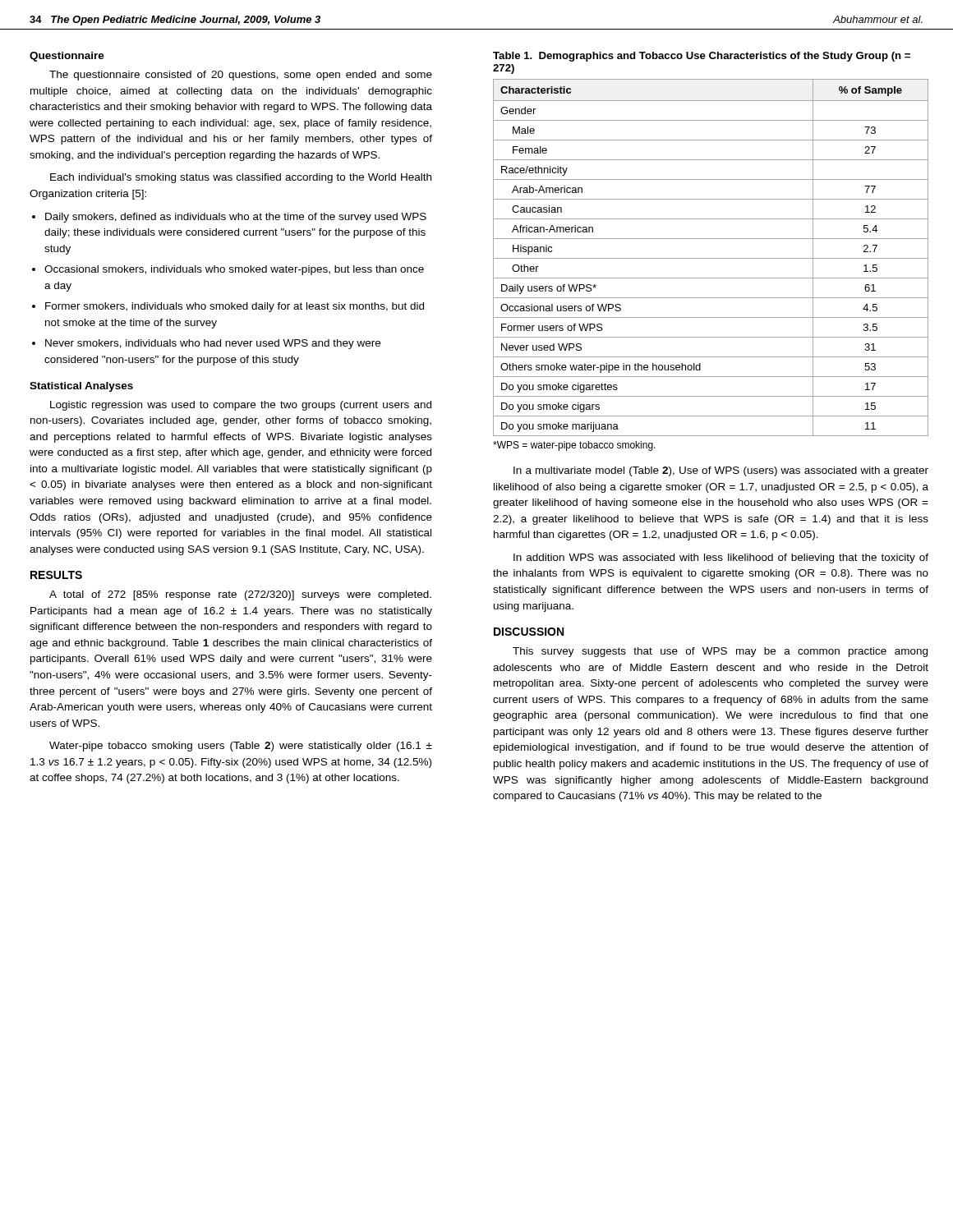Locate the passage starting "Logistic regression was used to compare"
Viewport: 953px width, 1232px height.
[231, 477]
